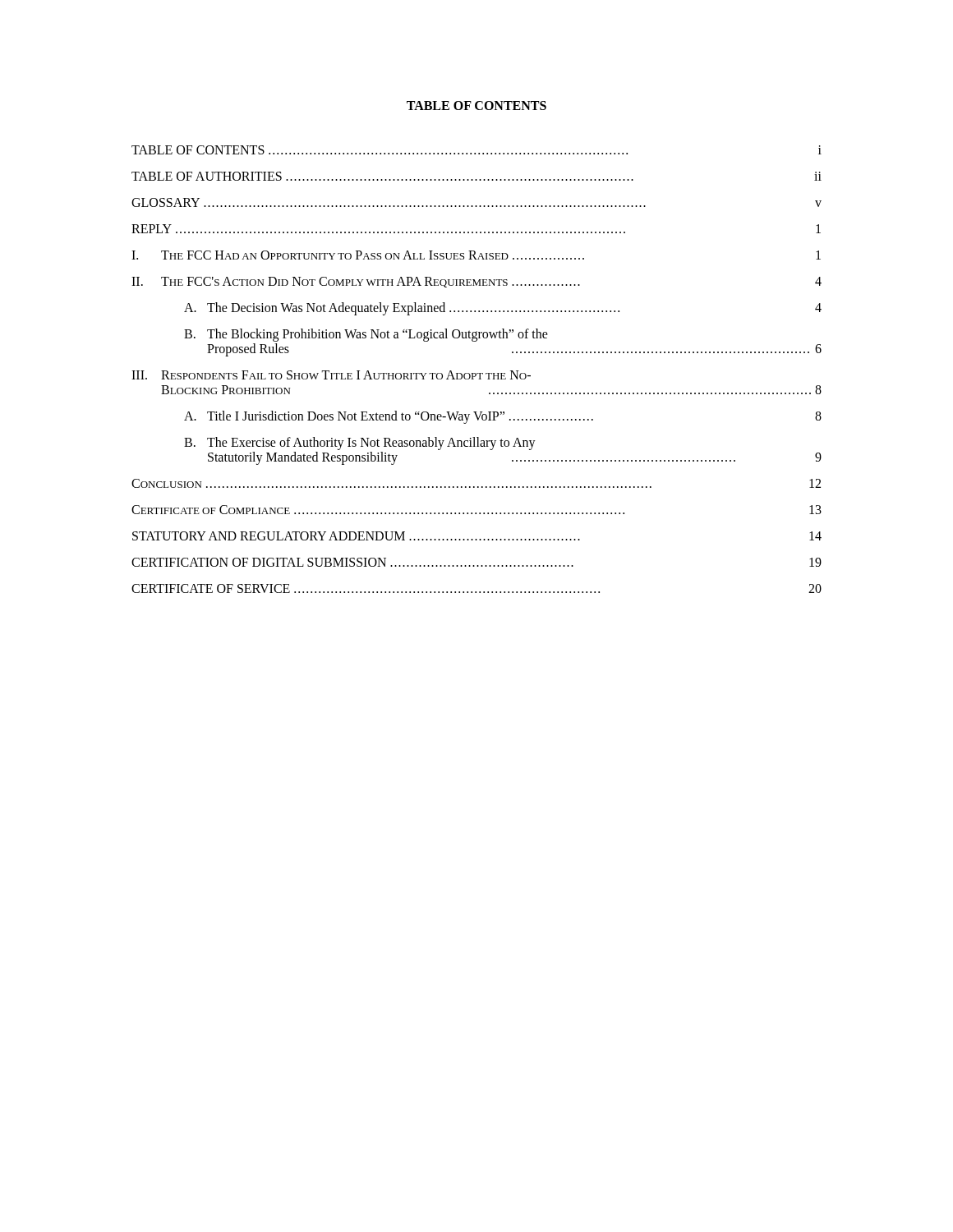Viewport: 953px width, 1232px height.
Task: Where does it say "CERTIFICATE OF COMPLIANCE"?
Action: coord(476,510)
